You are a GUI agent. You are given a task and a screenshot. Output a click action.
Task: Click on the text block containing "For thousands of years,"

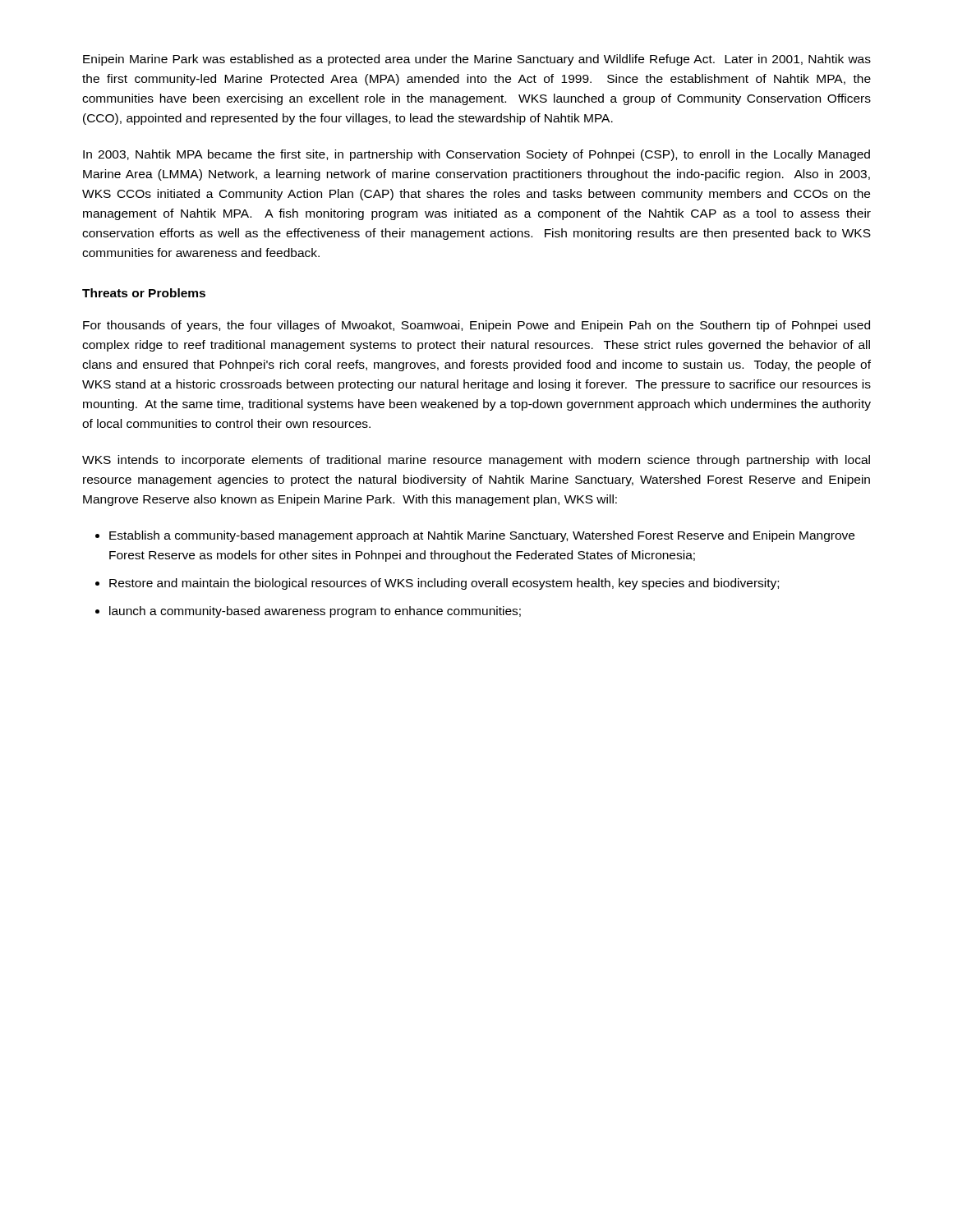click(476, 374)
